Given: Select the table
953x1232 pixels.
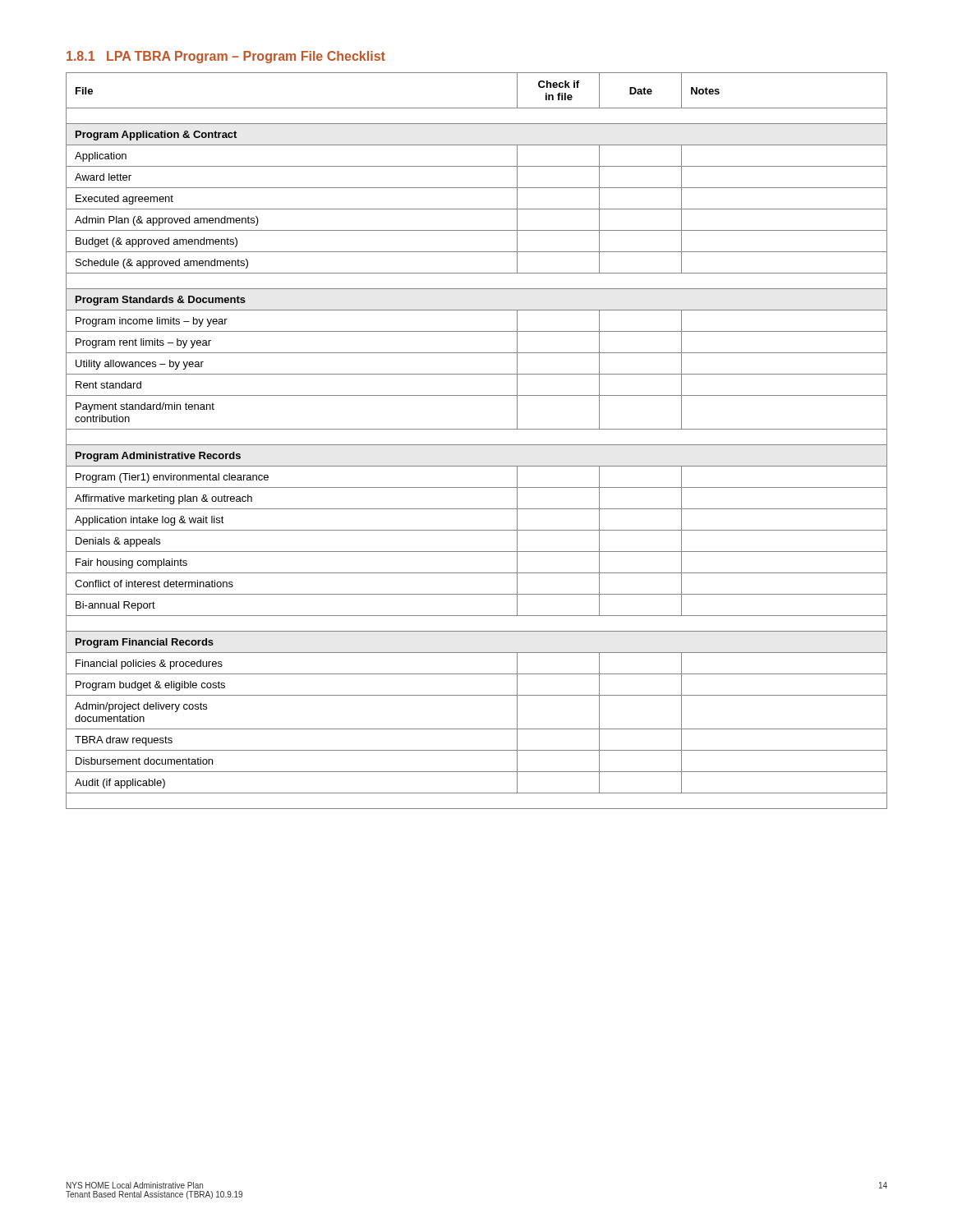Looking at the screenshot, I should (x=476, y=441).
